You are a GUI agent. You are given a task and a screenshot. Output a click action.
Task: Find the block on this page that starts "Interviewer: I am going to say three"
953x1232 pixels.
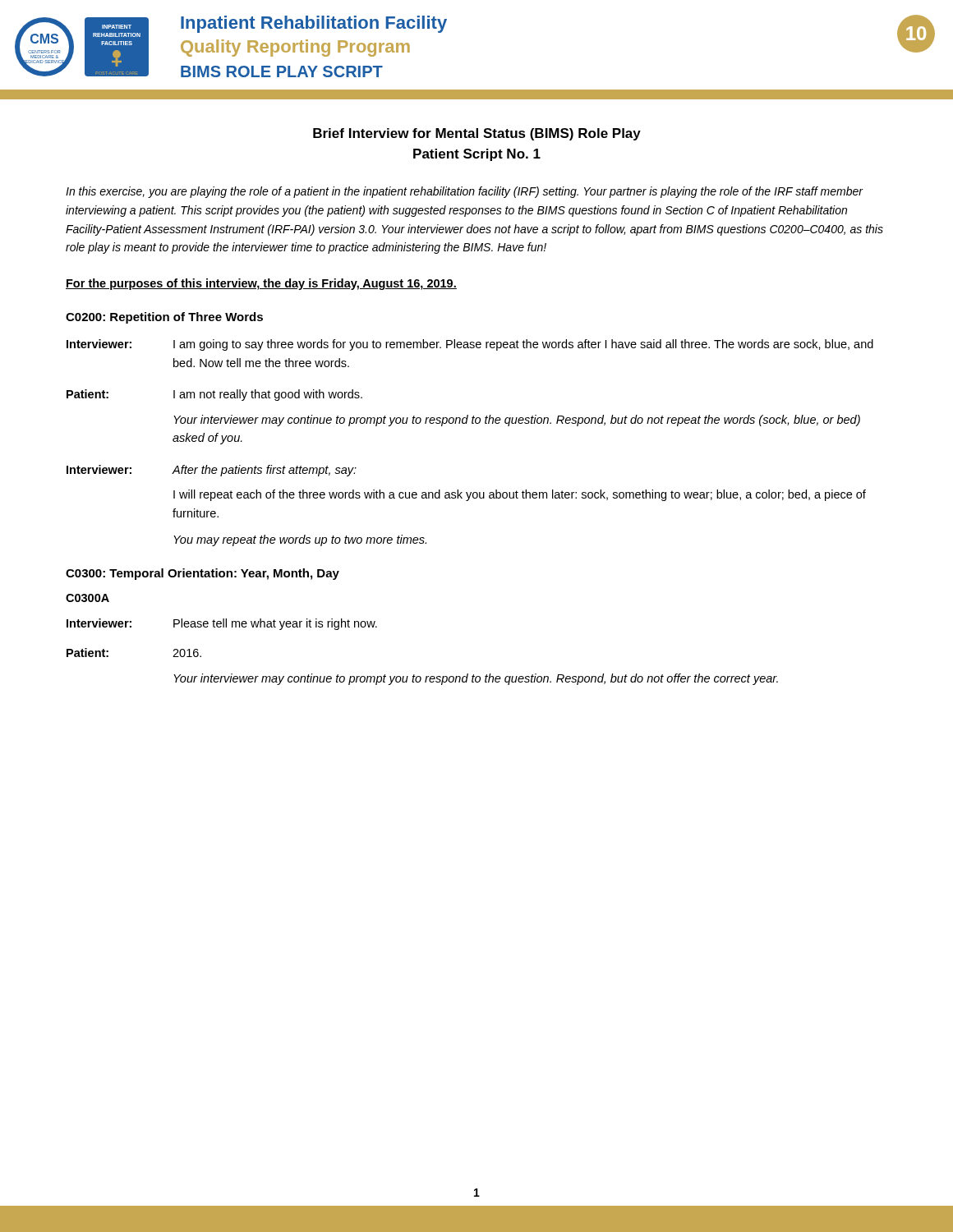click(x=476, y=354)
